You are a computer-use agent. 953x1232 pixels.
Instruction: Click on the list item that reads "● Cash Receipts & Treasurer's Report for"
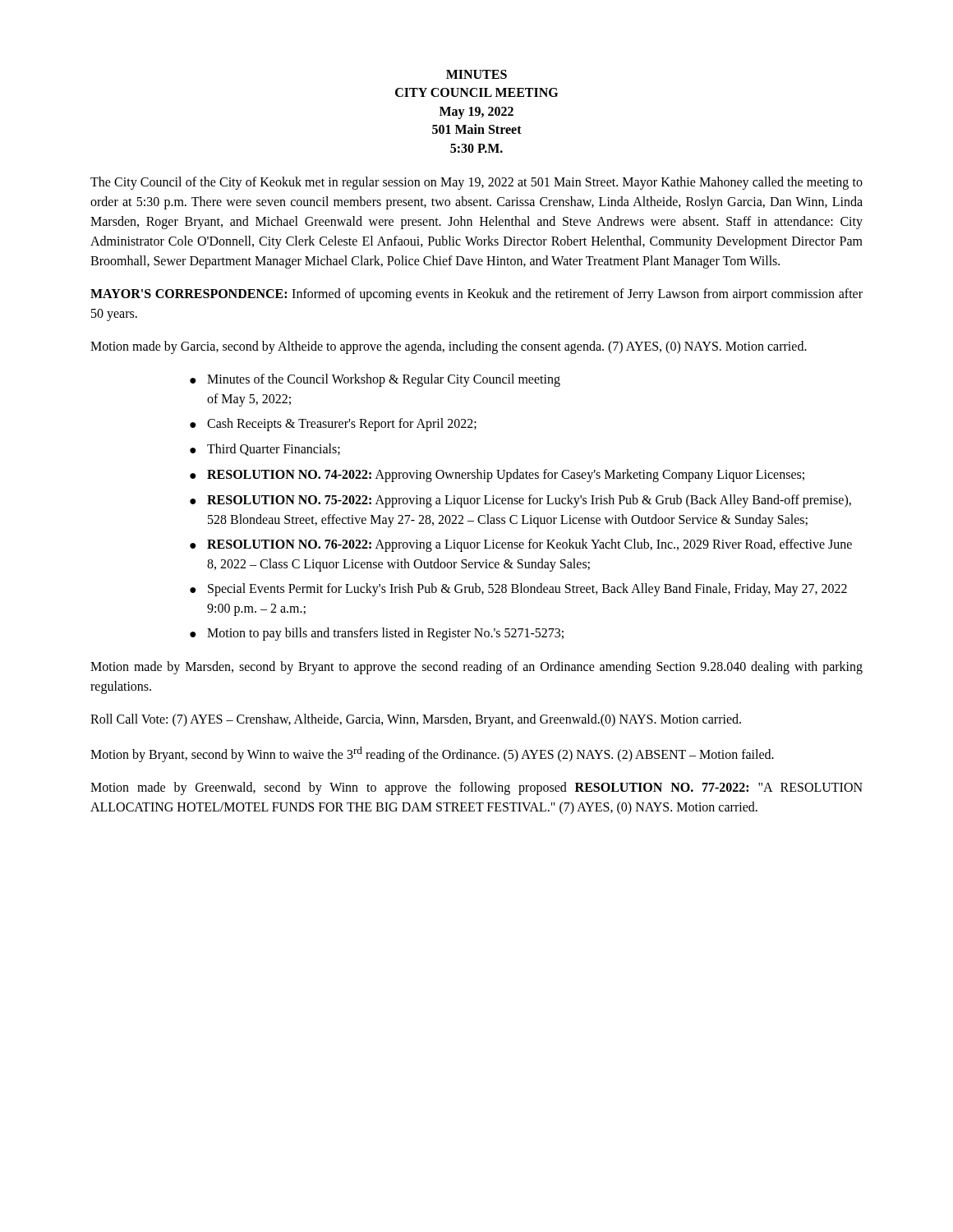(333, 425)
